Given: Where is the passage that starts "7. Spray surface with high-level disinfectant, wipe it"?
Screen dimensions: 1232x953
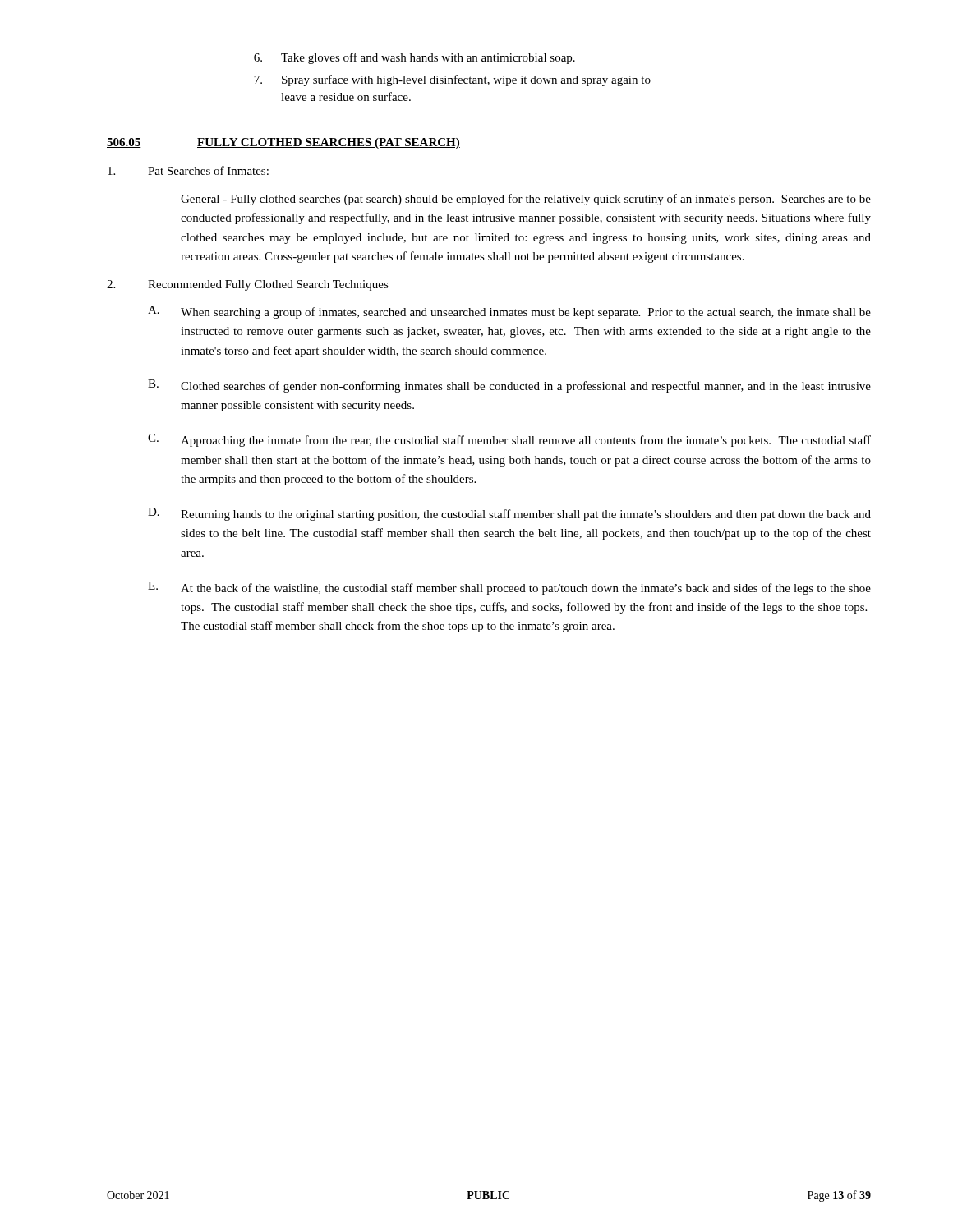Looking at the screenshot, I should 546,89.
